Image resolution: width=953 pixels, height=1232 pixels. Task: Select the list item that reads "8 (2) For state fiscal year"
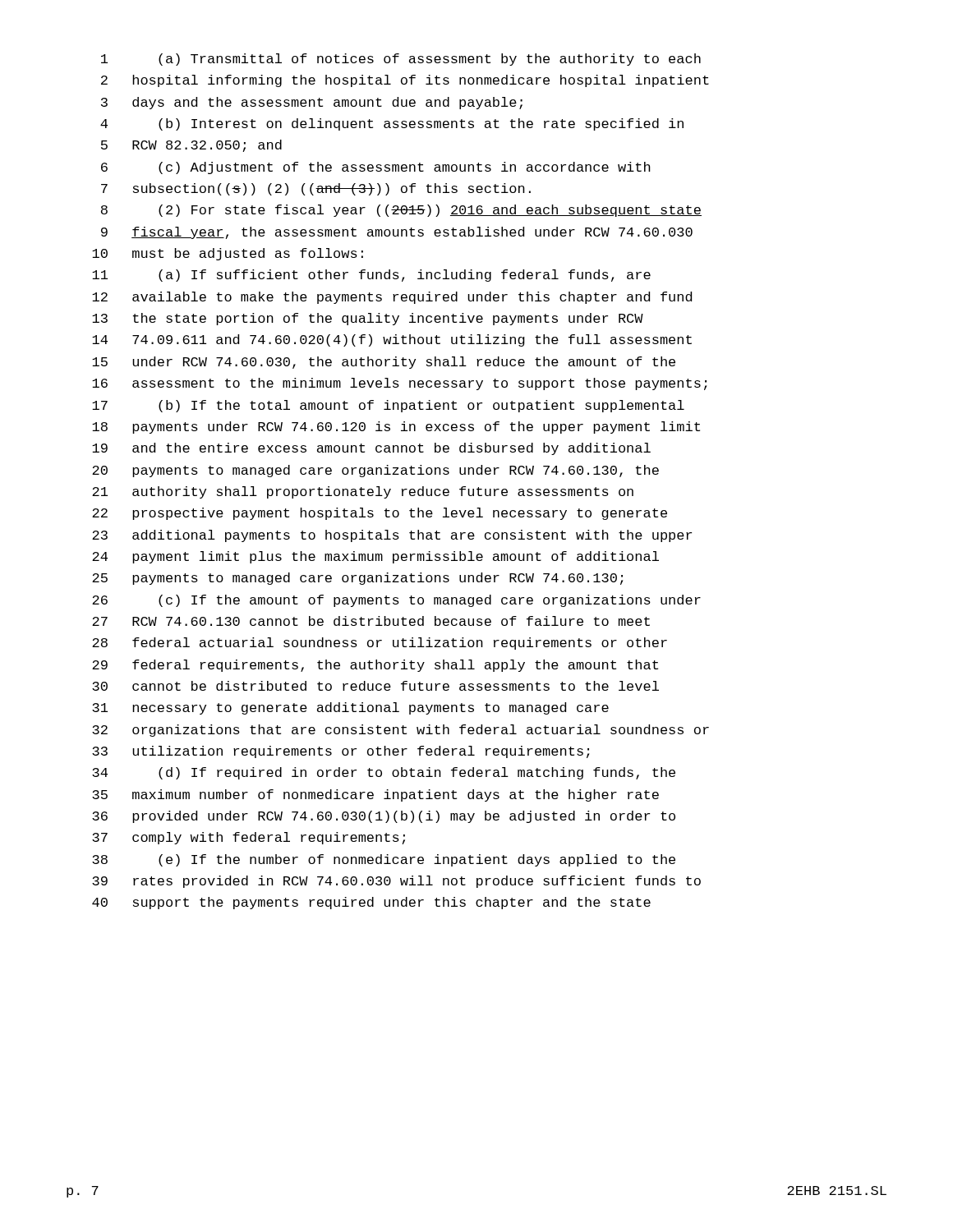[x=476, y=233]
